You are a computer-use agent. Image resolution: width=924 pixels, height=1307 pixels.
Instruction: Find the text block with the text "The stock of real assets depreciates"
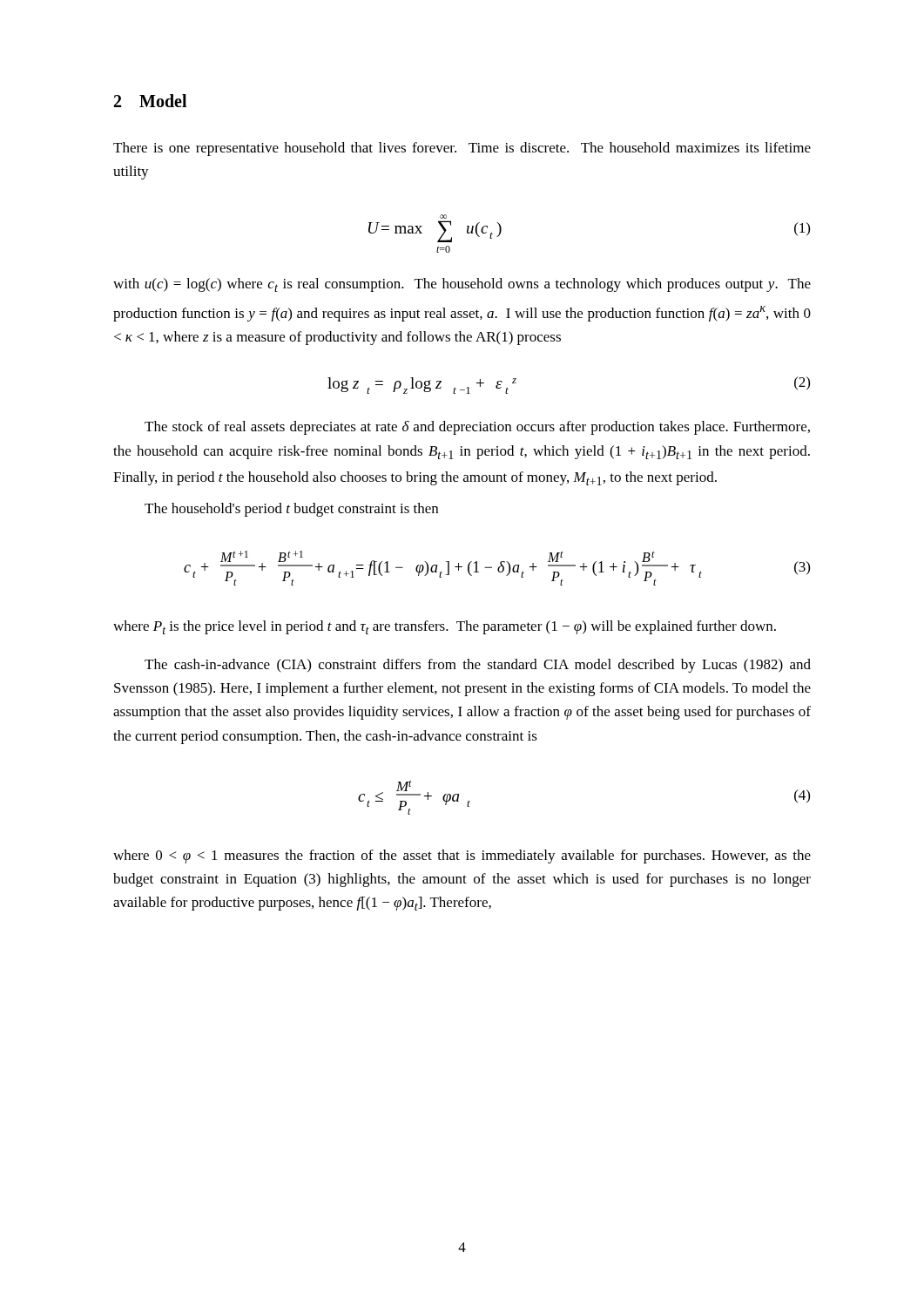pos(462,453)
